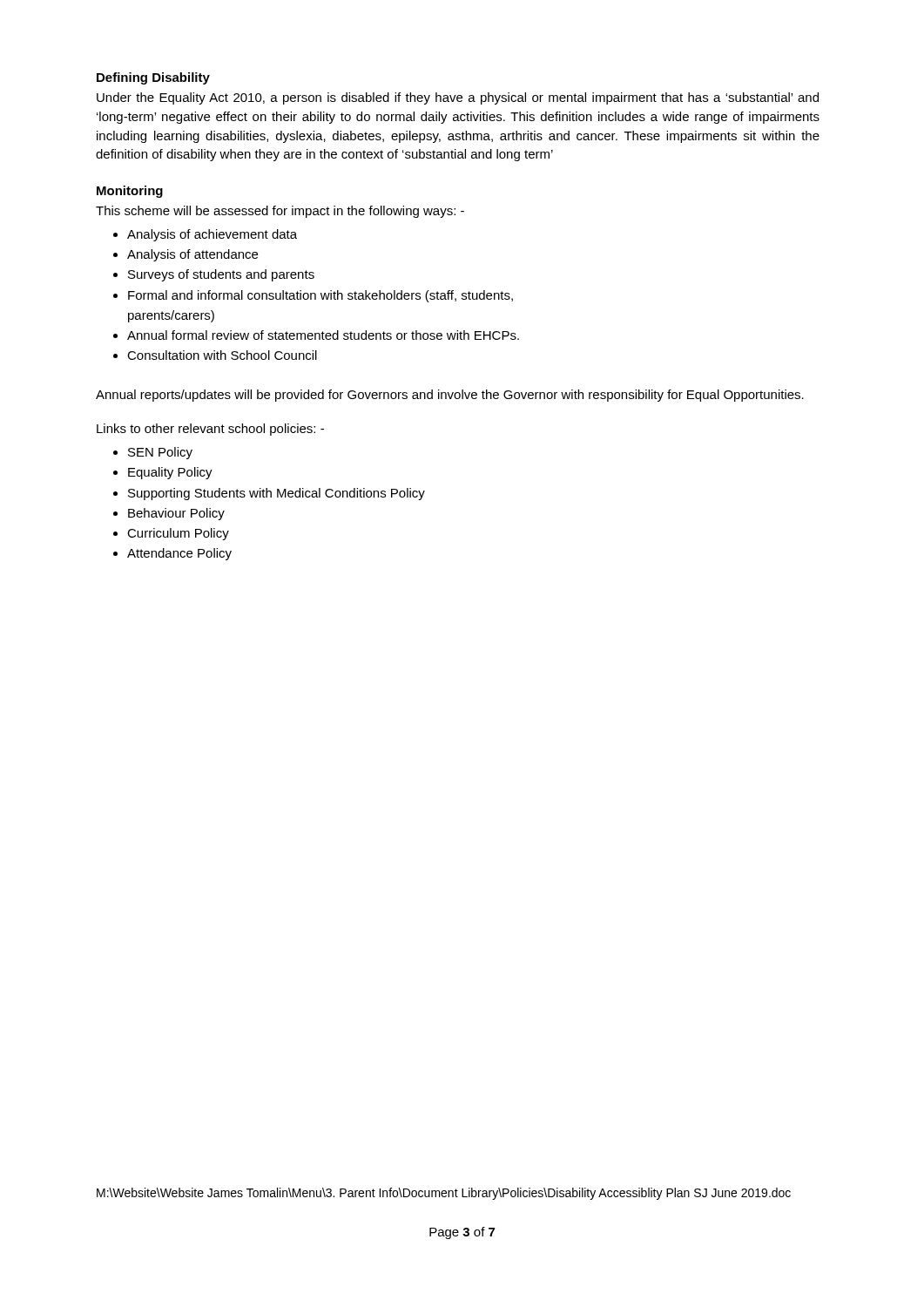
Task: Click on the element starting "This scheme will be assessed for impact in"
Action: [280, 210]
